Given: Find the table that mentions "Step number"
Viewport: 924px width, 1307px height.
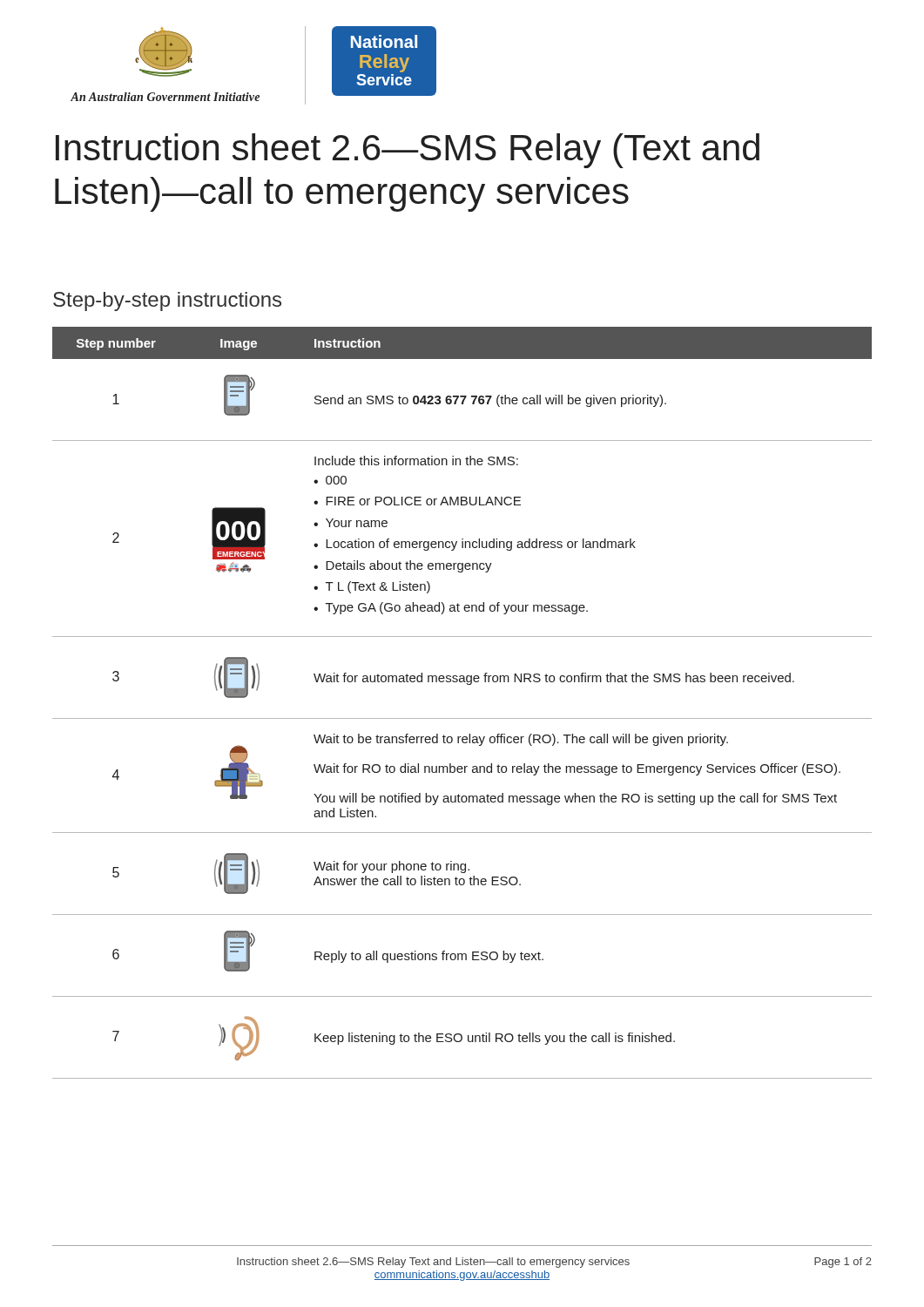Looking at the screenshot, I should coord(462,703).
